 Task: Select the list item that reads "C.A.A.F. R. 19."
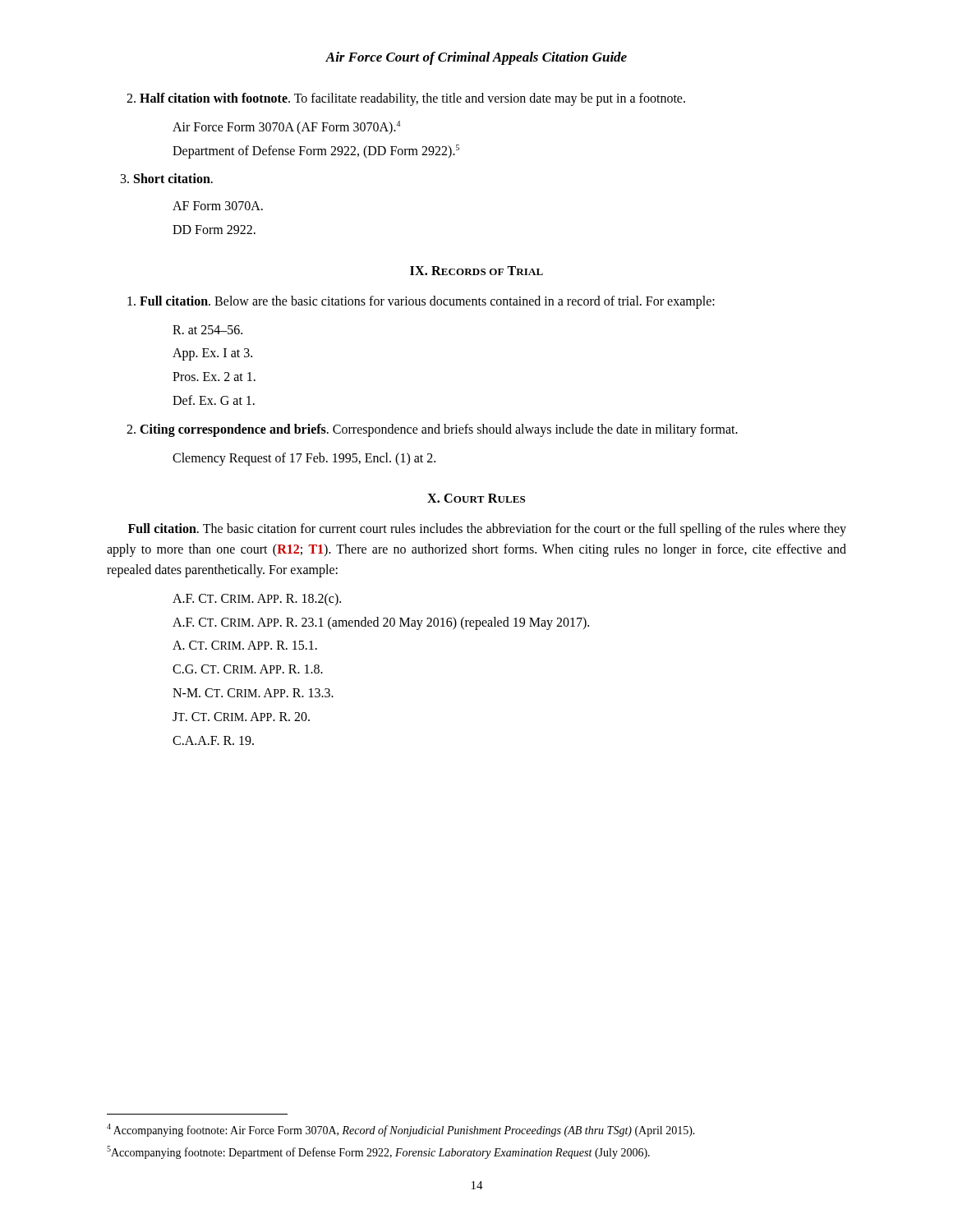click(x=214, y=740)
